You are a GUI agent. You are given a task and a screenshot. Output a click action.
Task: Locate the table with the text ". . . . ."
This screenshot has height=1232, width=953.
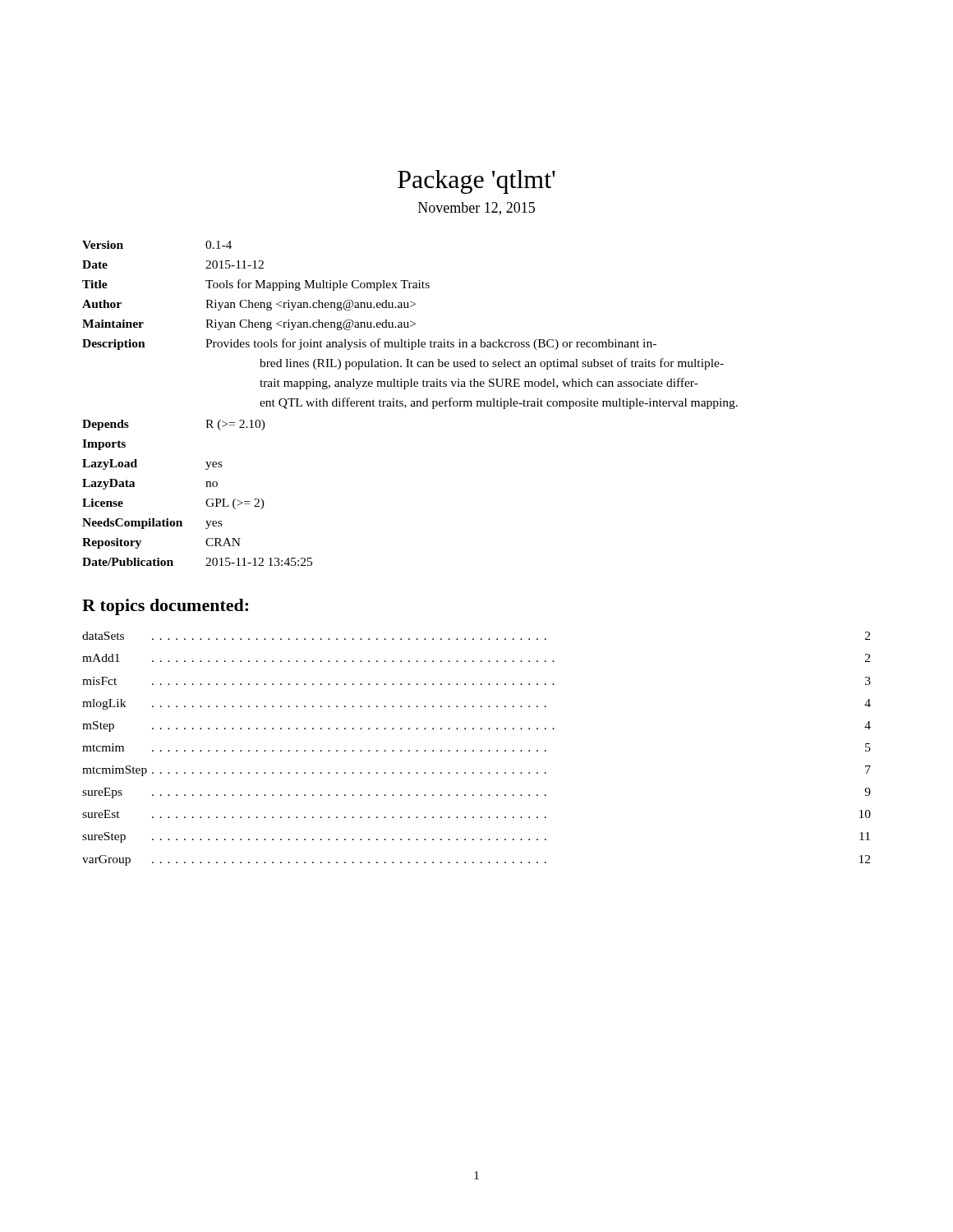point(476,747)
